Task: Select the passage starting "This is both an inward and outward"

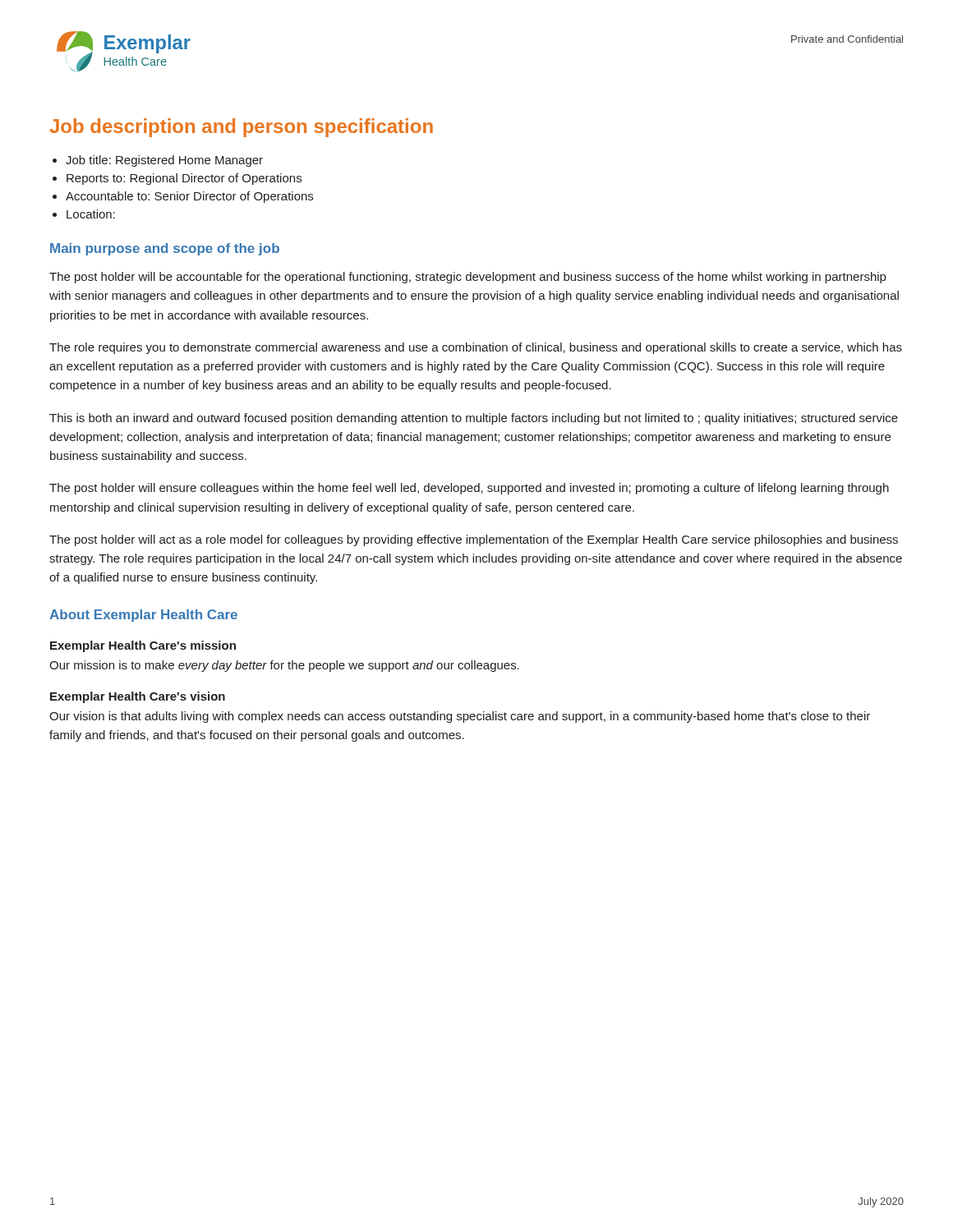Action: pyautogui.click(x=474, y=436)
